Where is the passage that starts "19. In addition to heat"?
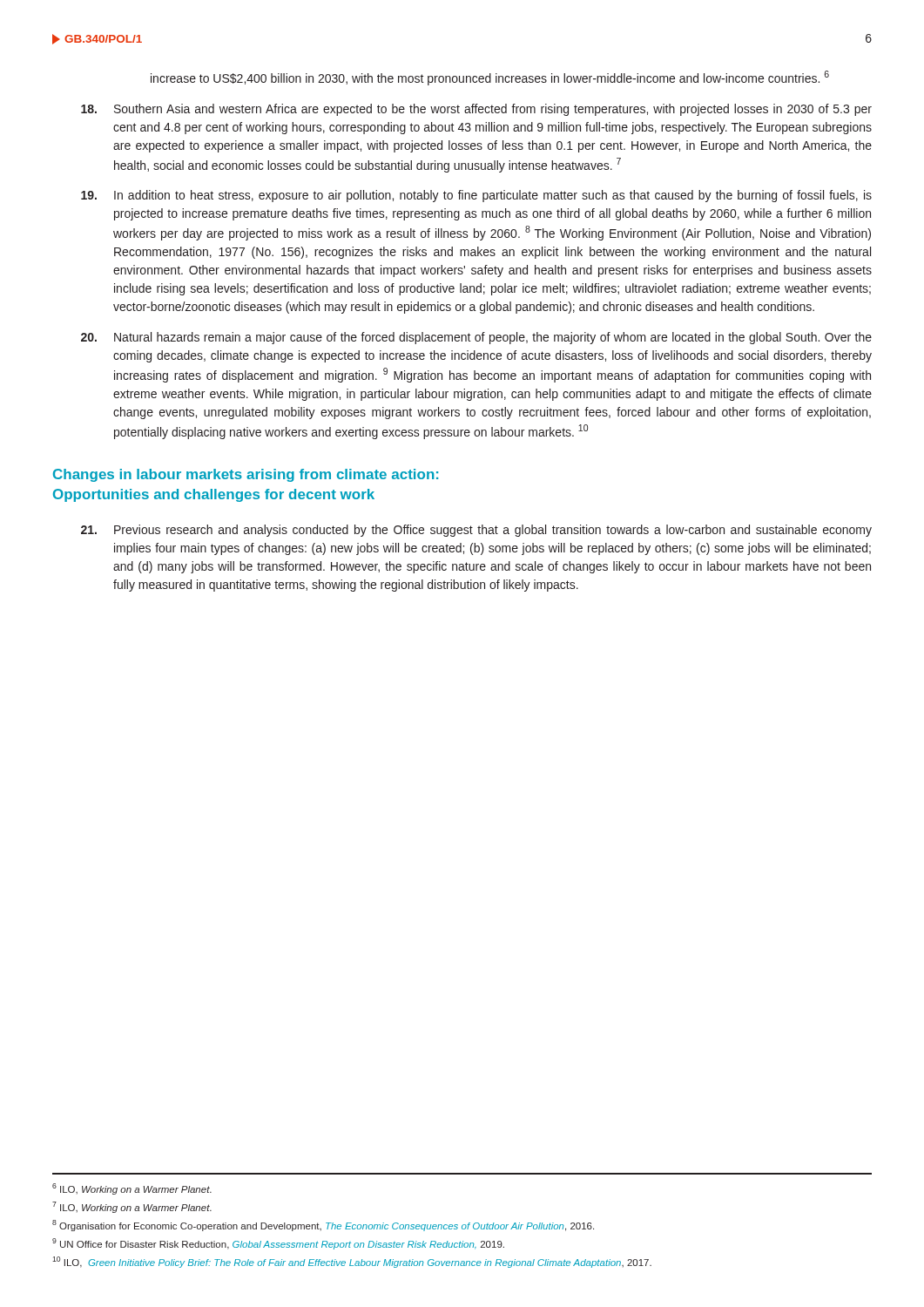Viewport: 924px width, 1307px height. point(462,252)
